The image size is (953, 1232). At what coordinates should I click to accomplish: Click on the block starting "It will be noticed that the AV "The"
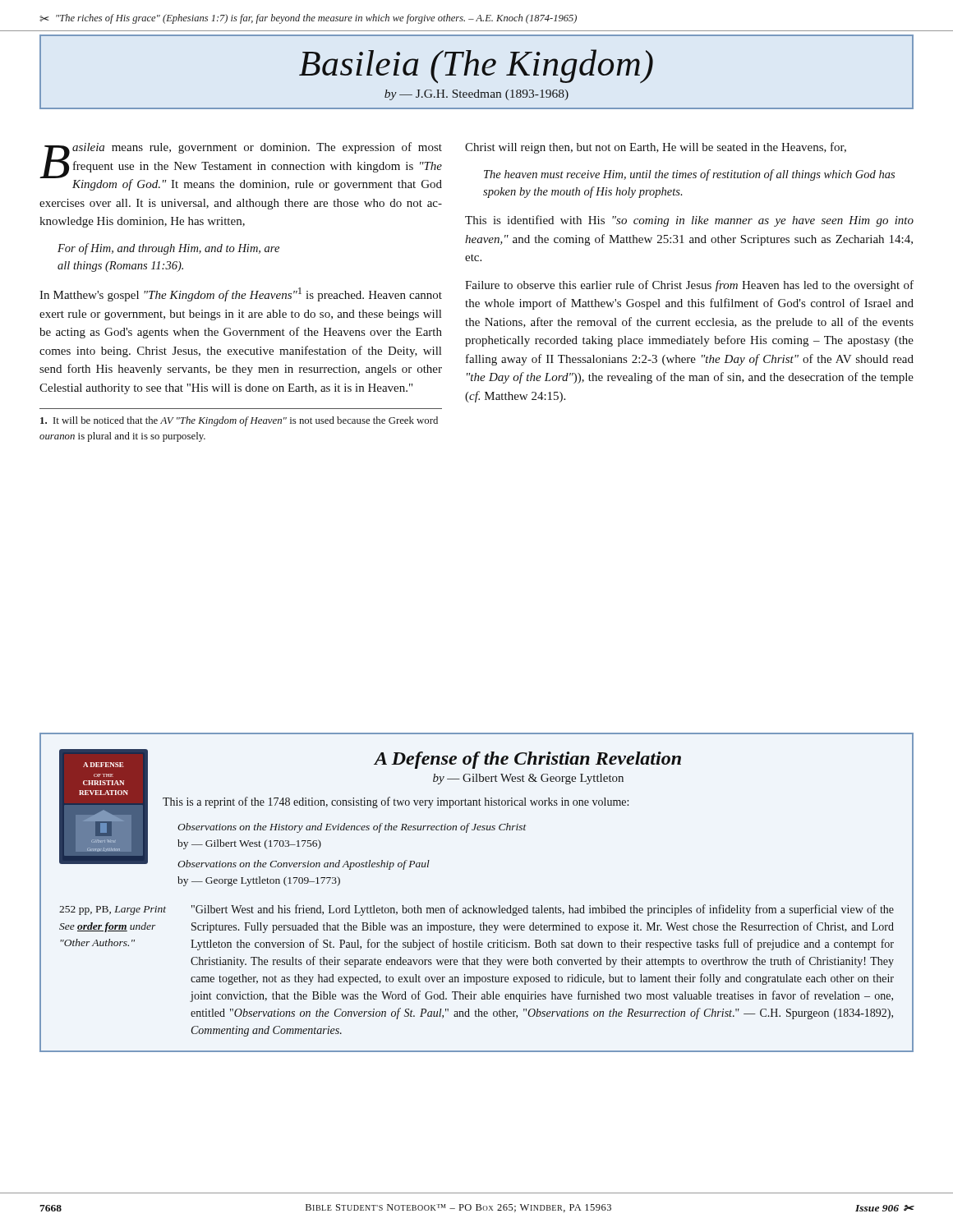239,428
